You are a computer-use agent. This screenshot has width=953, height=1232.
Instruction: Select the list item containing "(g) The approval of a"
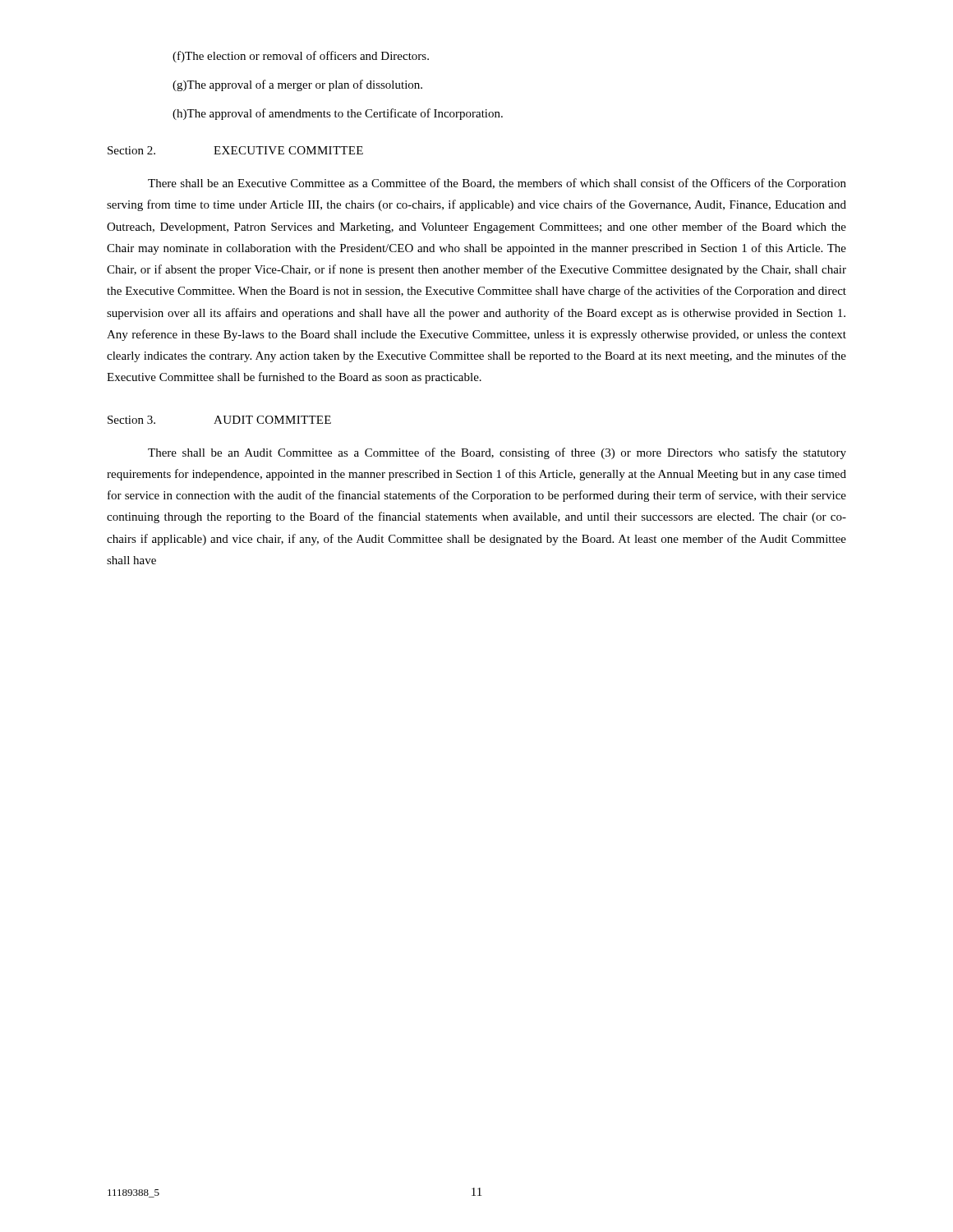tap(297, 85)
